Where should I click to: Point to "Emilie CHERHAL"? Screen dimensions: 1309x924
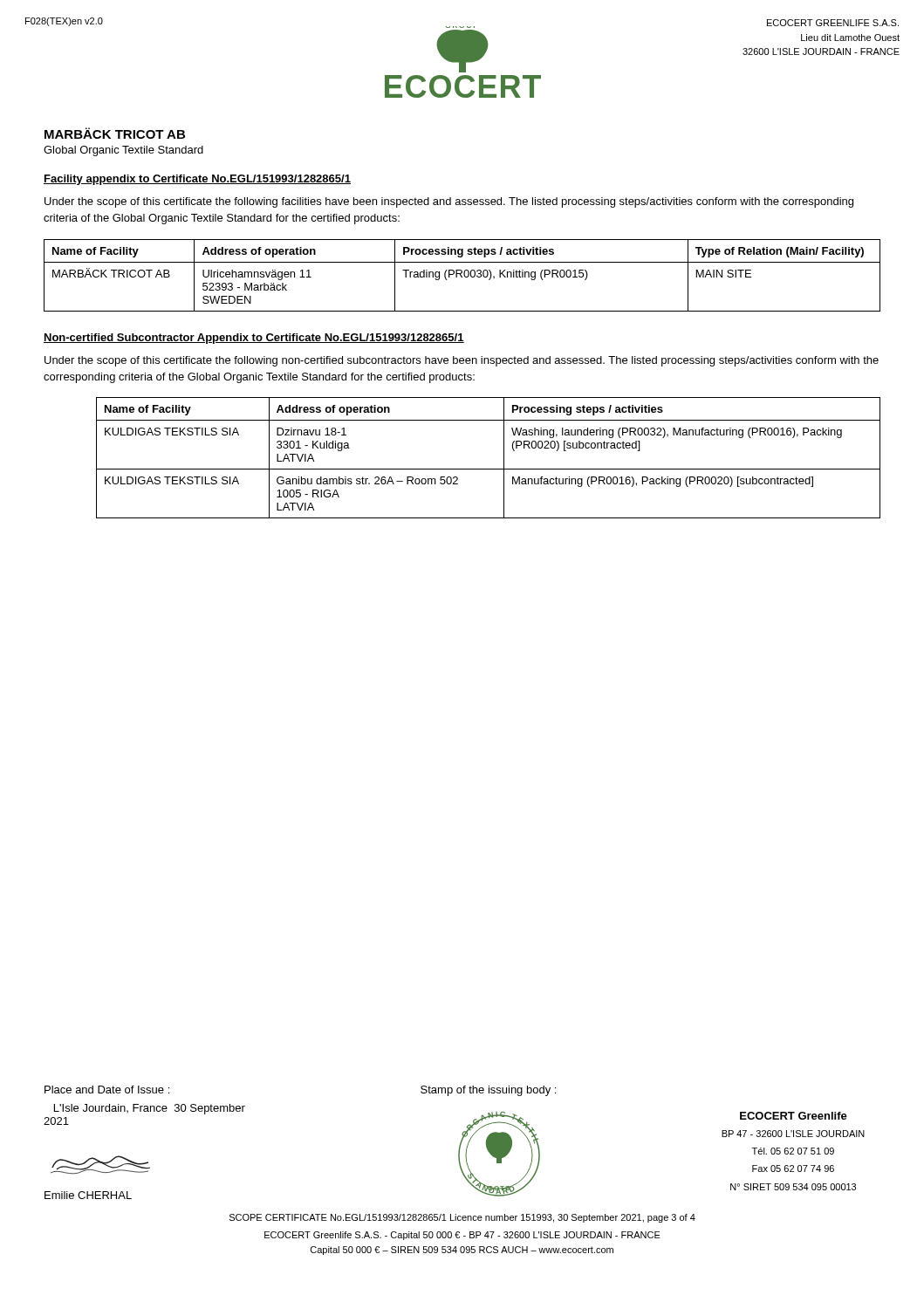(88, 1195)
